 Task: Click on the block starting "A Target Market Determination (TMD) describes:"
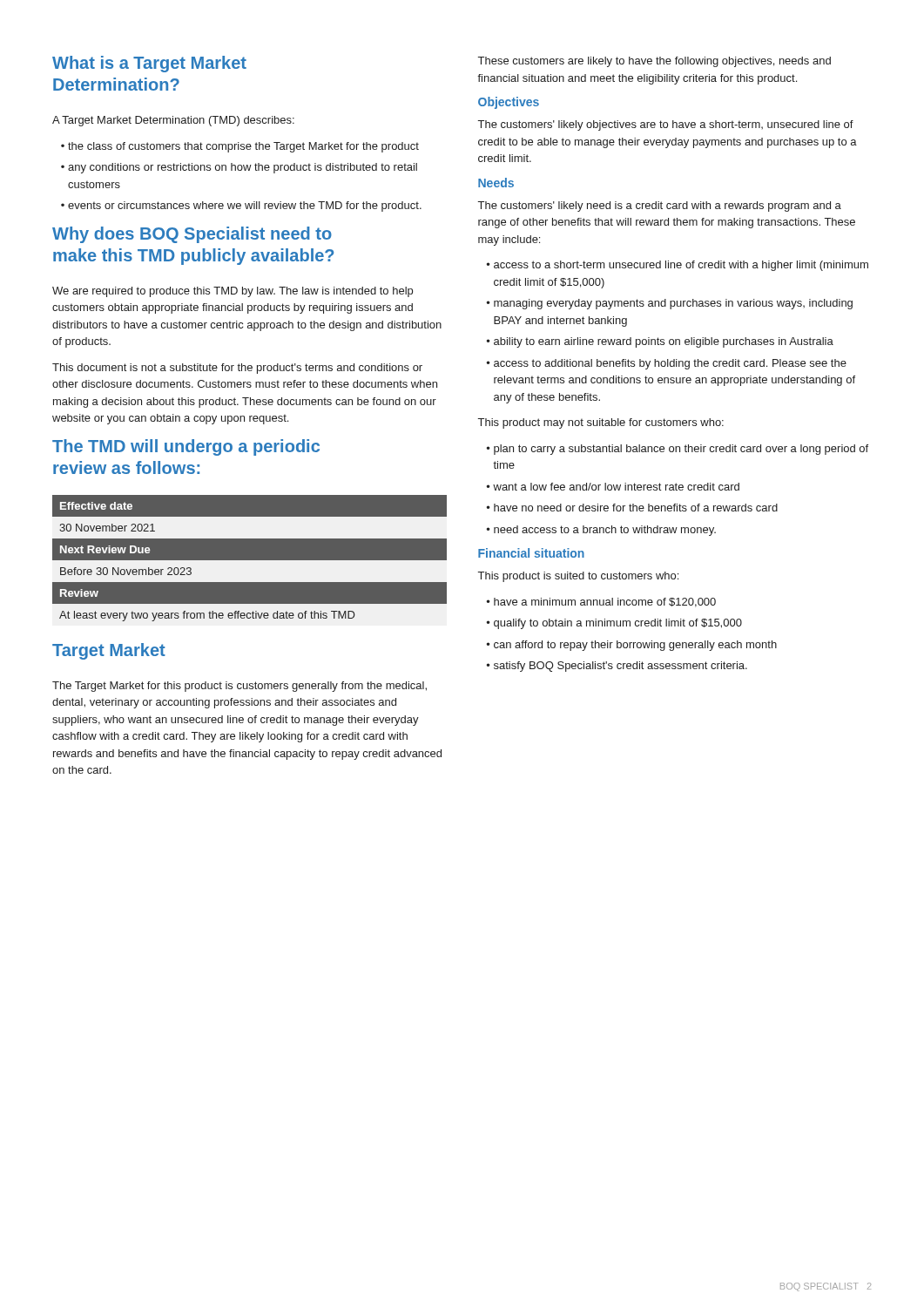[249, 120]
